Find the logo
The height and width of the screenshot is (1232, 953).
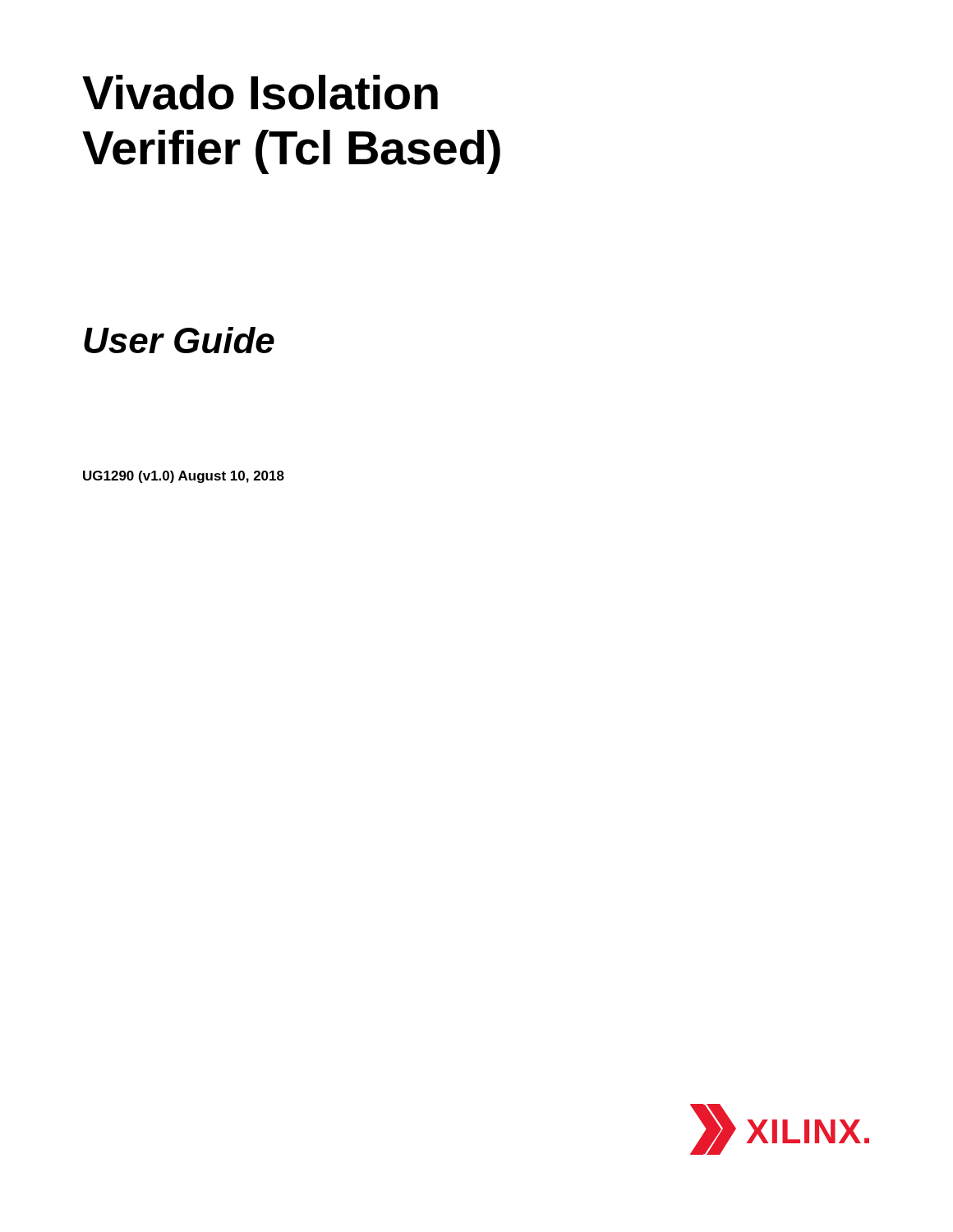780,1129
